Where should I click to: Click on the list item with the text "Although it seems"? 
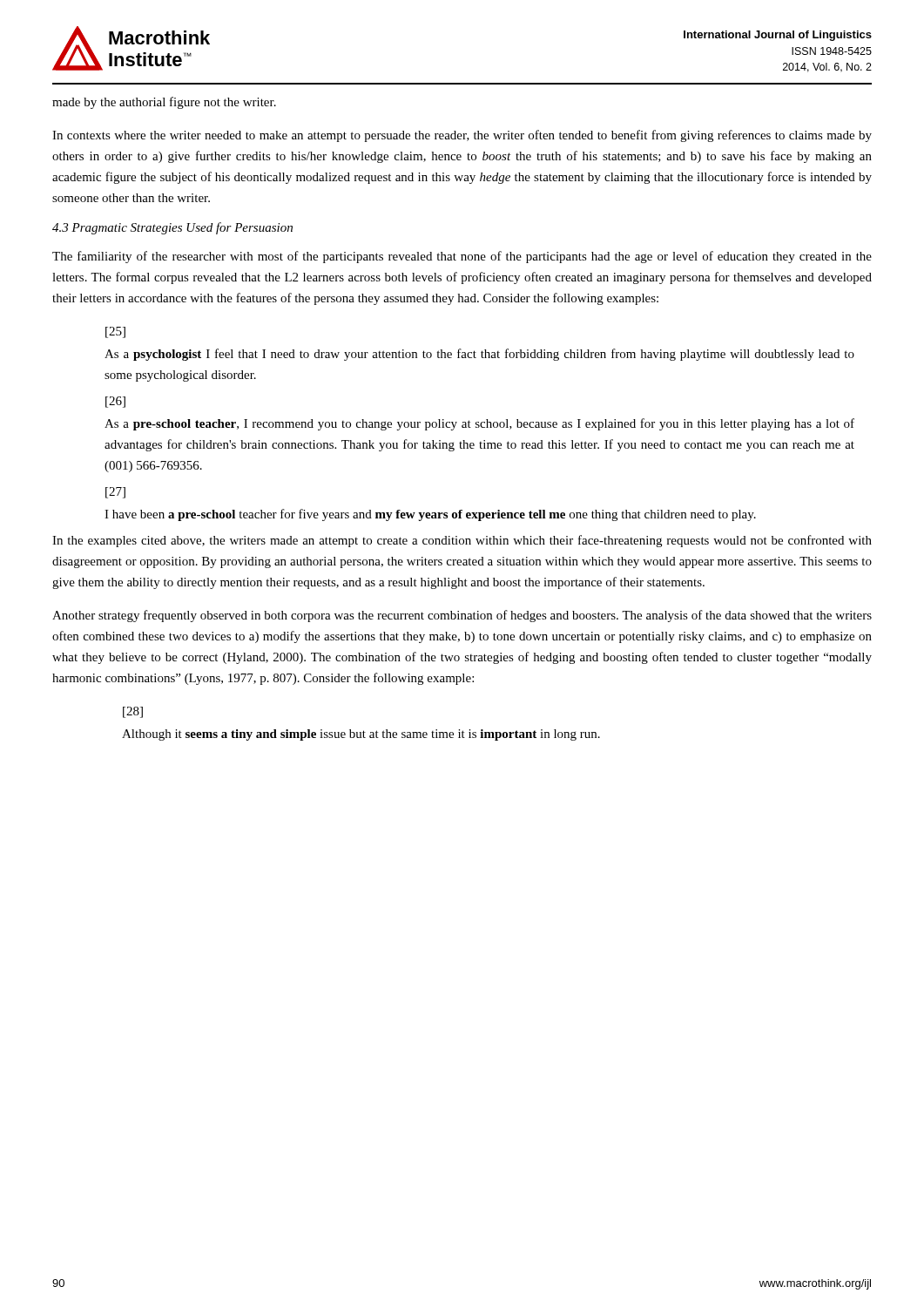361,734
